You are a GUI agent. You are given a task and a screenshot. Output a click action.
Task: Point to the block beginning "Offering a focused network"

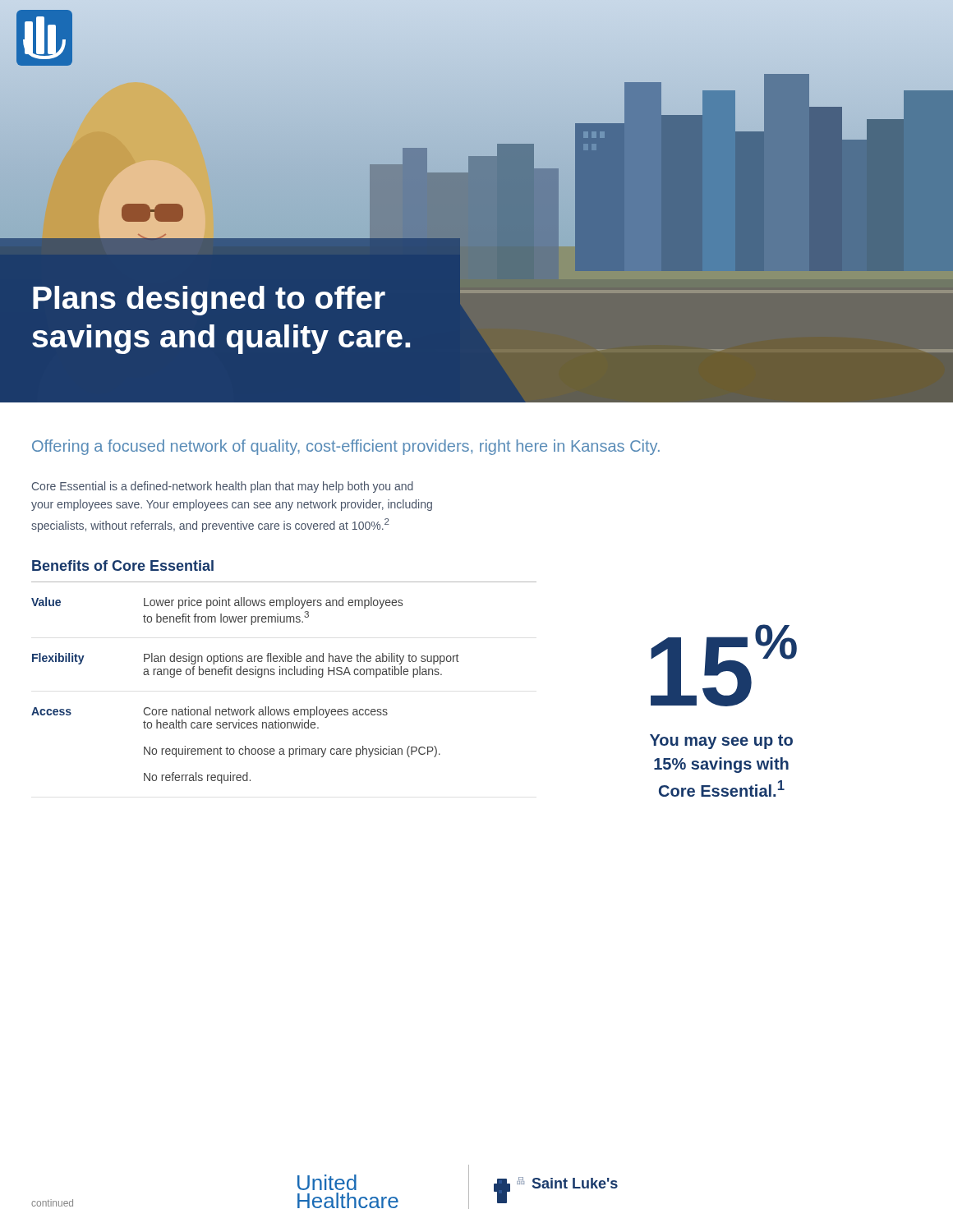click(346, 446)
